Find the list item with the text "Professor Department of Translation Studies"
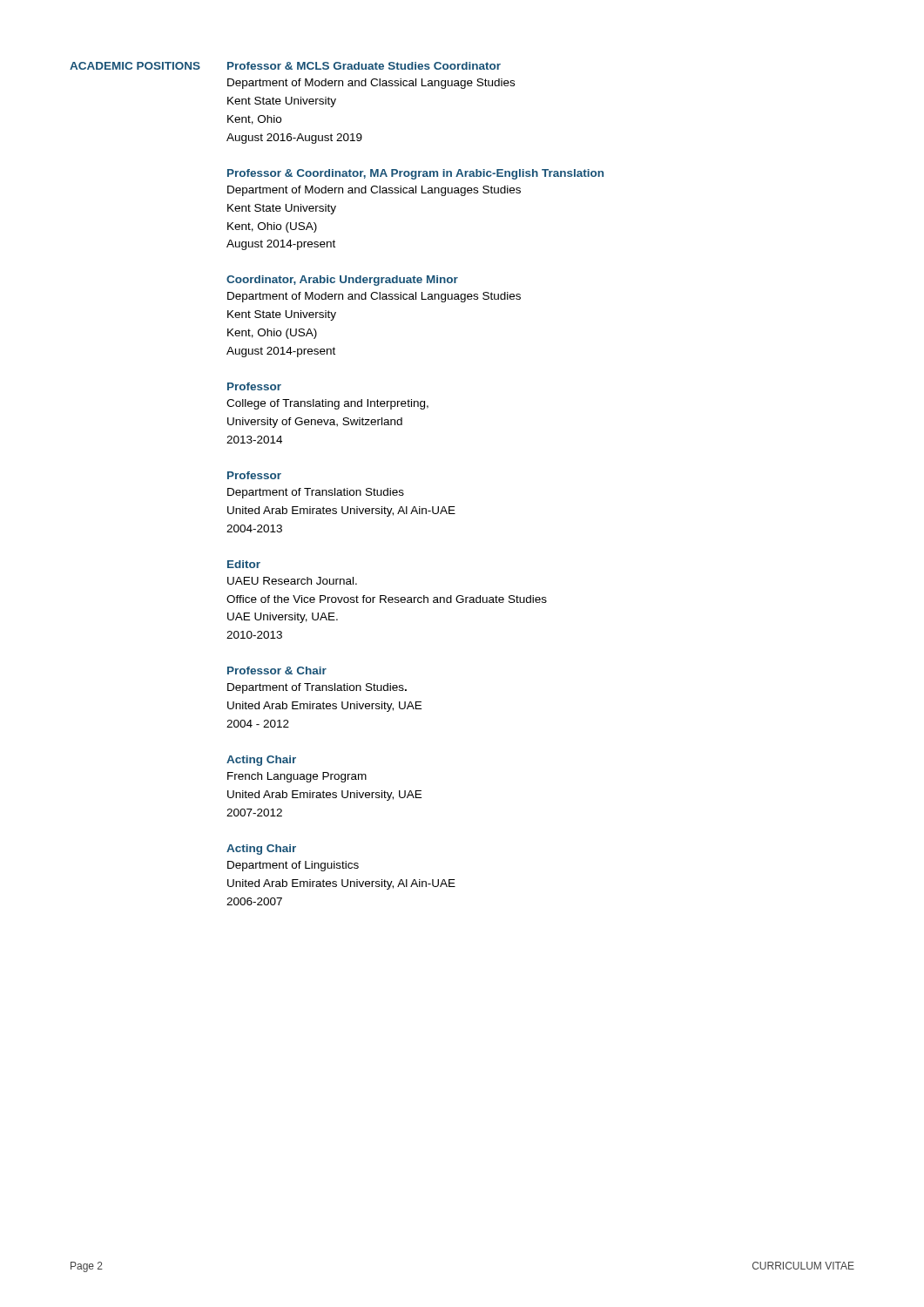Screen dimensions: 1307x924 pos(254,475)
